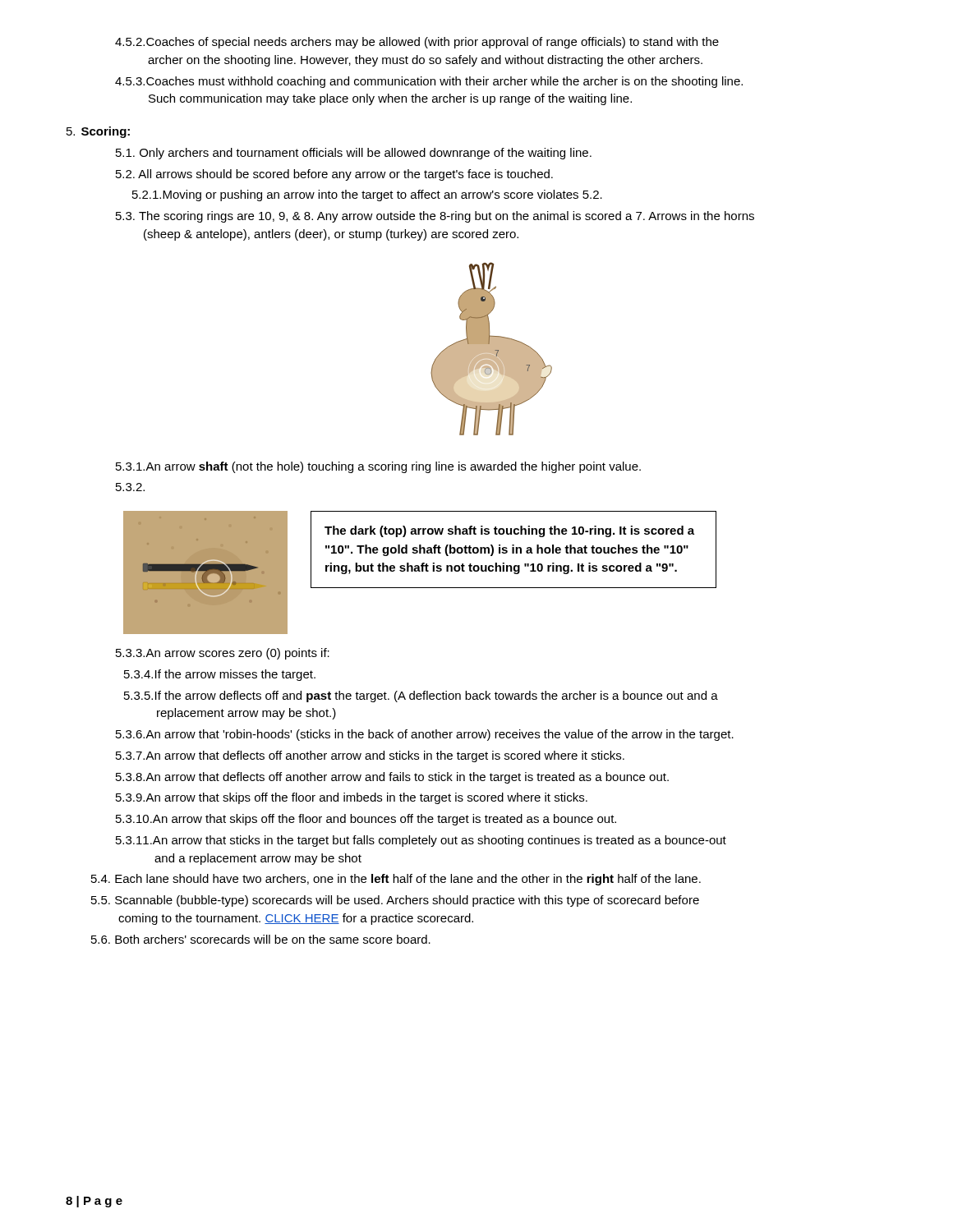This screenshot has width=953, height=1232.
Task: Find the block on this page that starts "5.1. Only archers and tournament officials"
Action: point(354,152)
